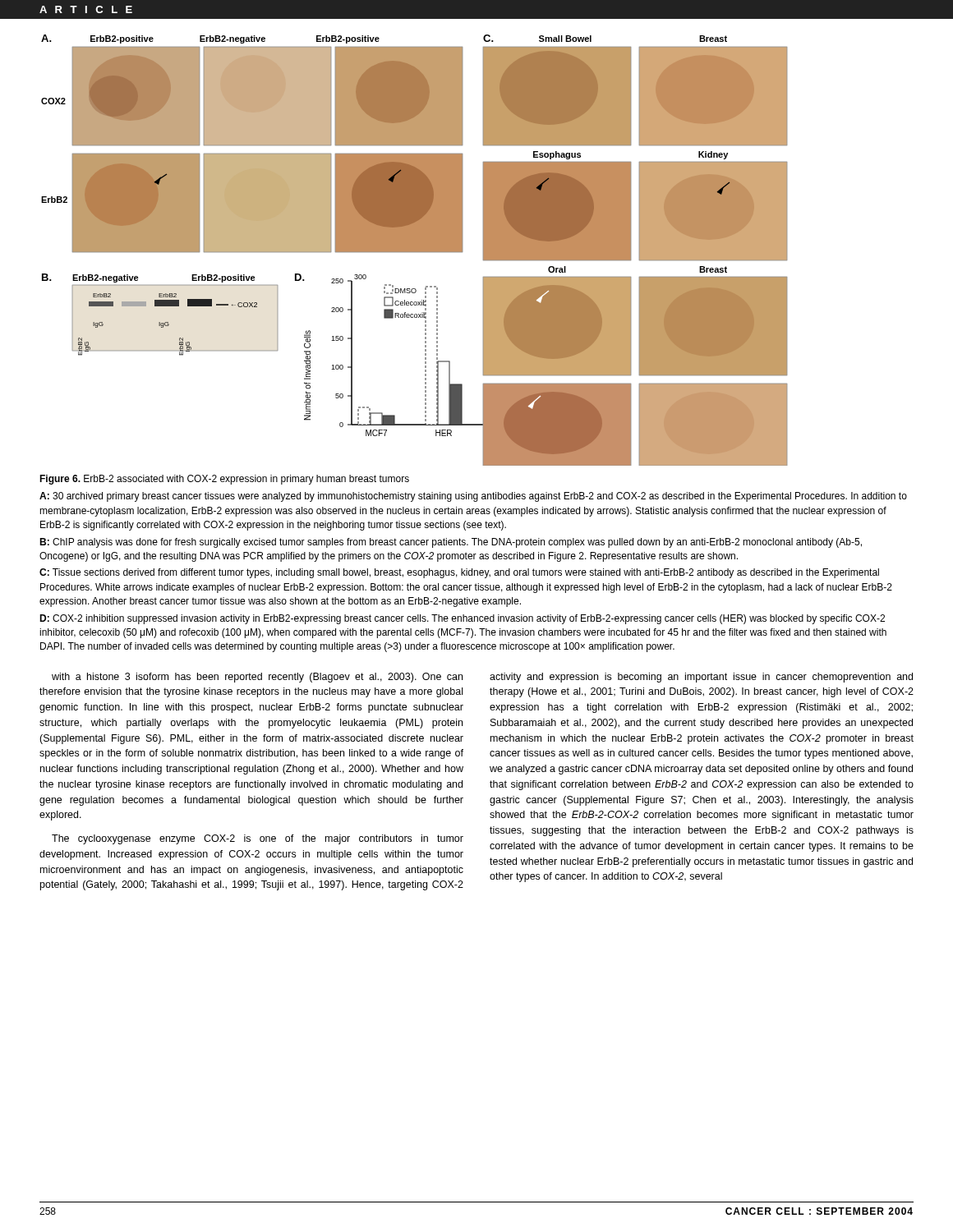Find the text starting "Figure 6. ErbB-2 associated with COX-2 expression"
953x1232 pixels.
pos(476,563)
